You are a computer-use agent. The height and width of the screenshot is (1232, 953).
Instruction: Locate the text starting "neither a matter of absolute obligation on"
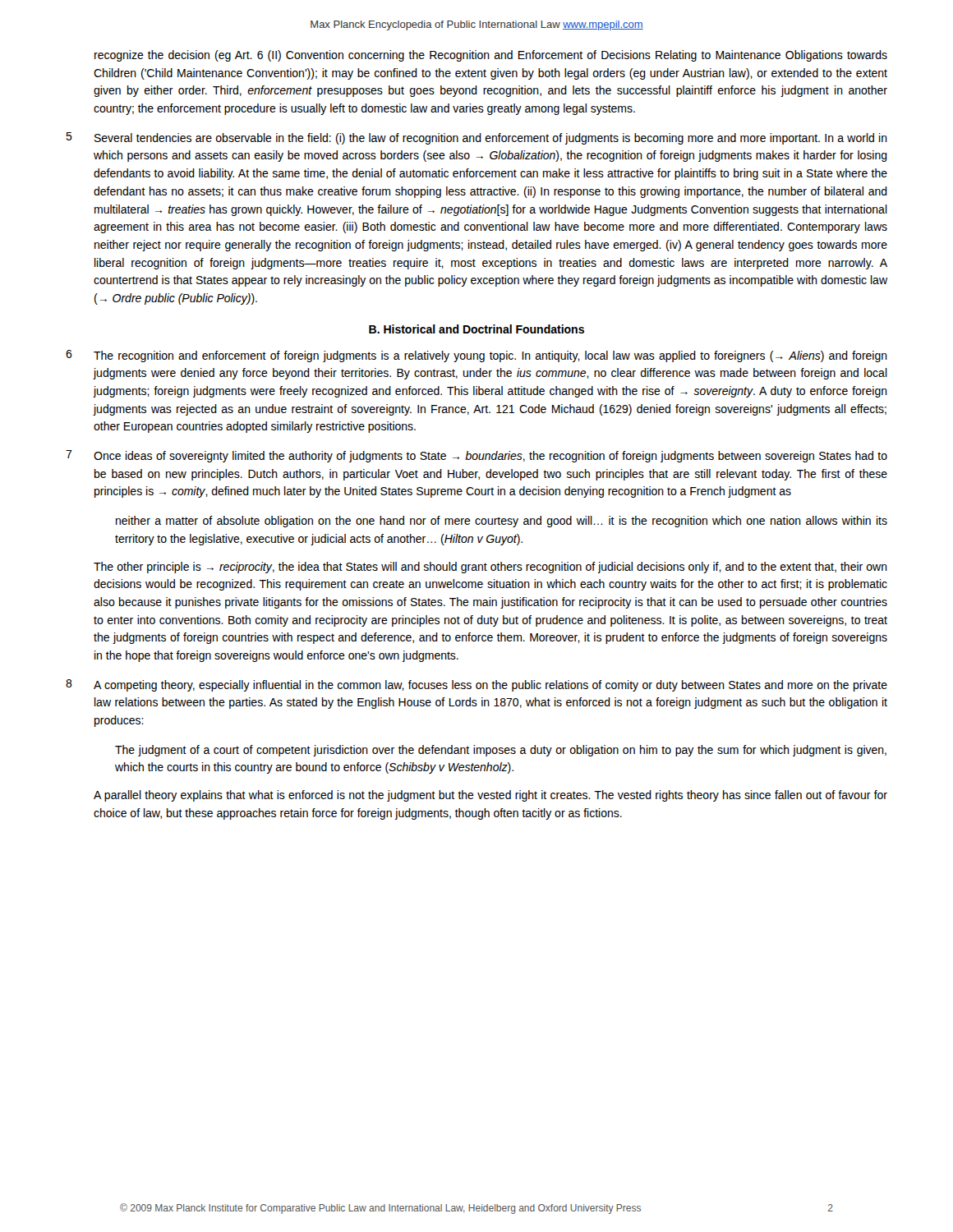tap(501, 530)
